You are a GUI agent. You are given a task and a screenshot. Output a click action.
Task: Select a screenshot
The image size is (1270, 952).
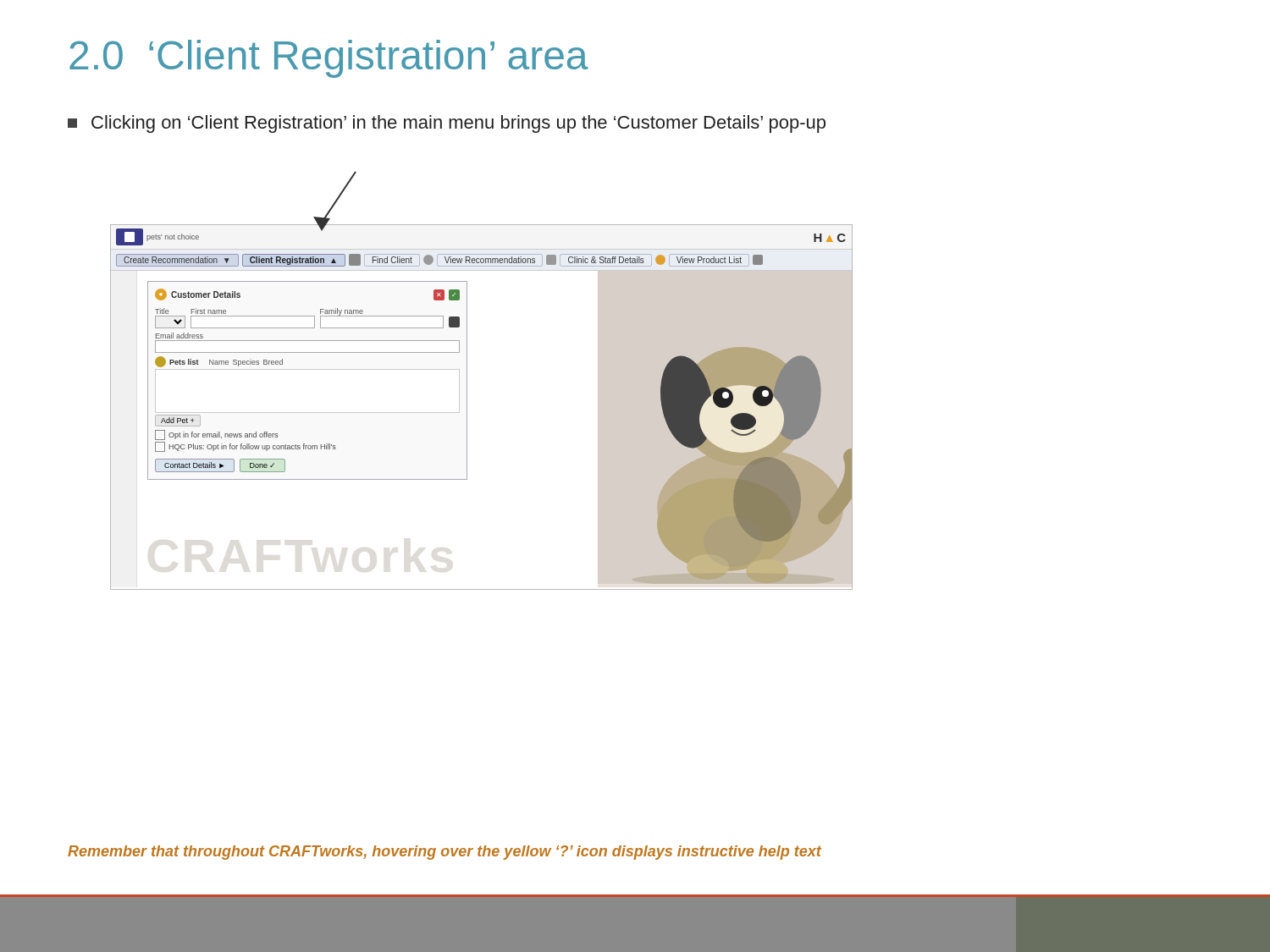pos(481,407)
